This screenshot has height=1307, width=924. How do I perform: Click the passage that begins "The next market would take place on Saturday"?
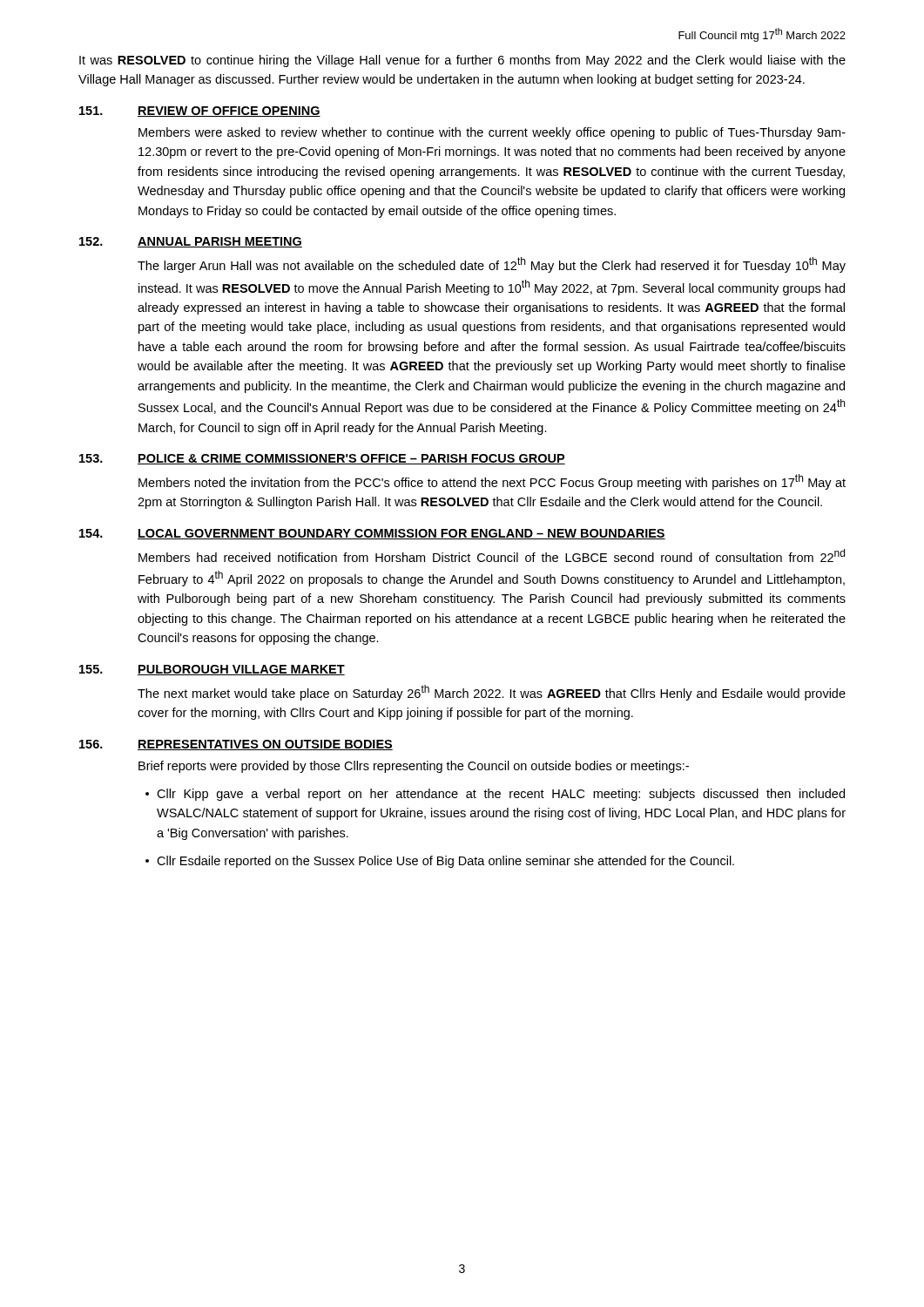[492, 701]
